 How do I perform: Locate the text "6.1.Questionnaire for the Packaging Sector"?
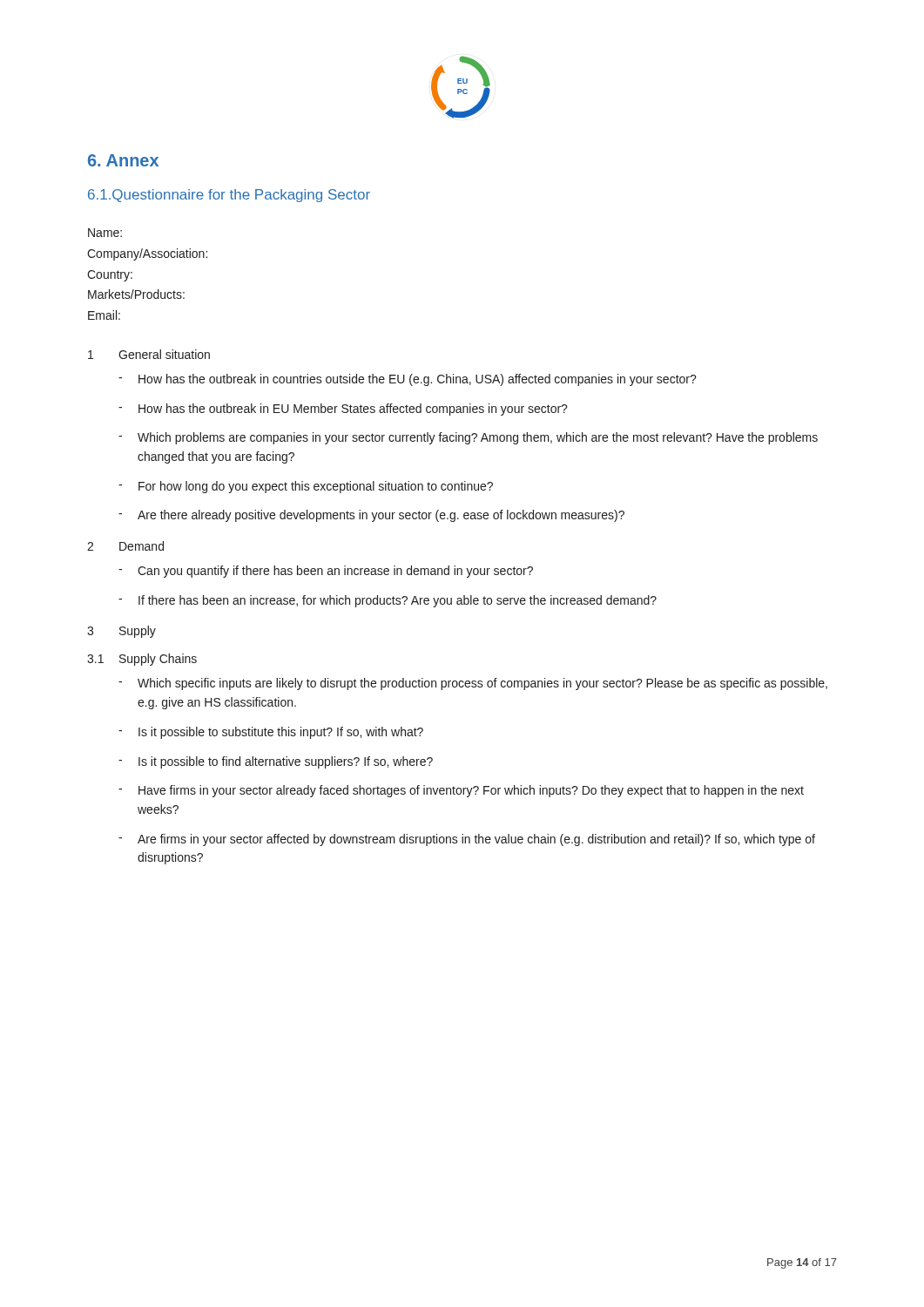coord(229,195)
